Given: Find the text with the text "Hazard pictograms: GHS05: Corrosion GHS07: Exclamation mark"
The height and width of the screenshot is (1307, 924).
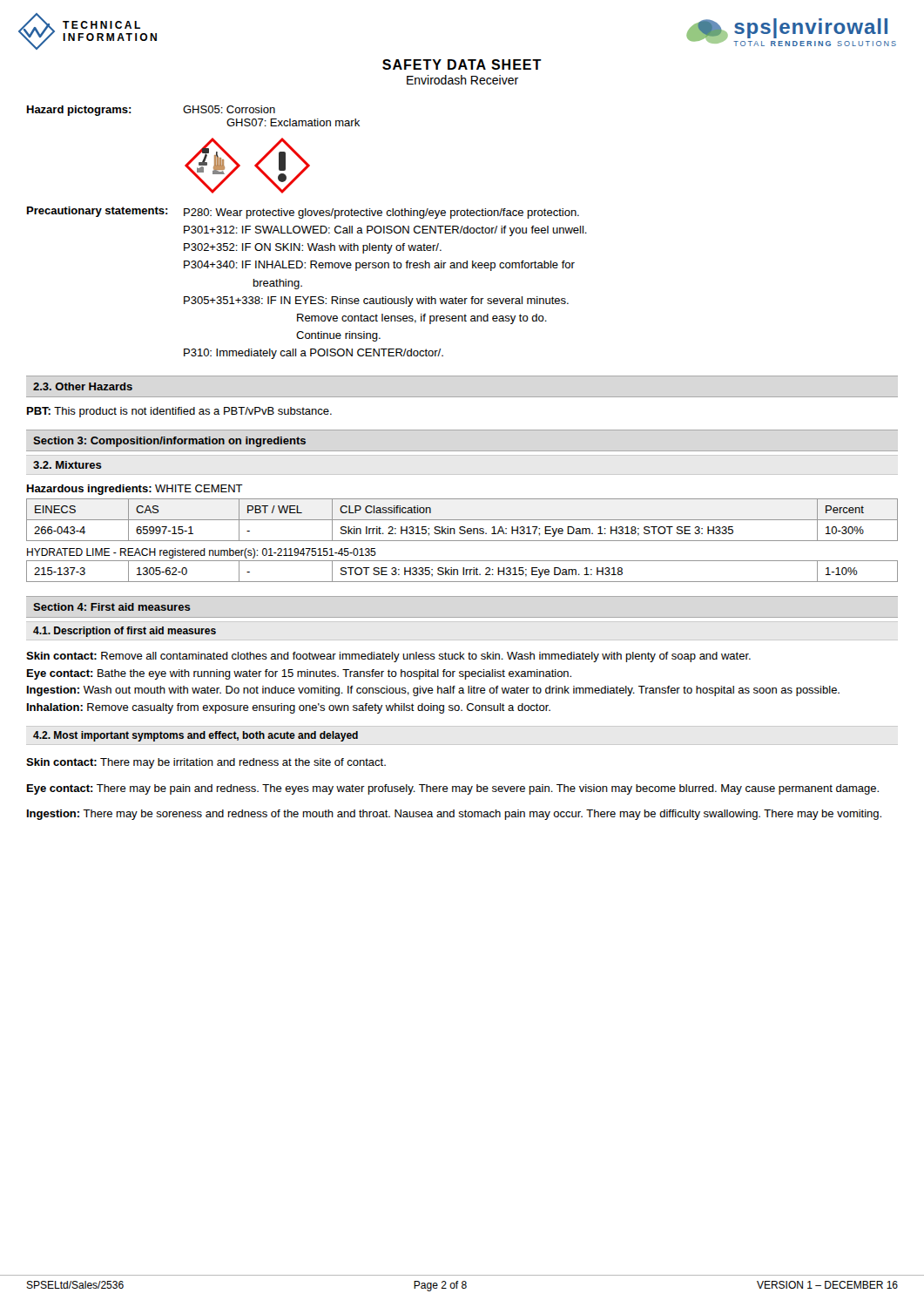Looking at the screenshot, I should coord(193,116).
